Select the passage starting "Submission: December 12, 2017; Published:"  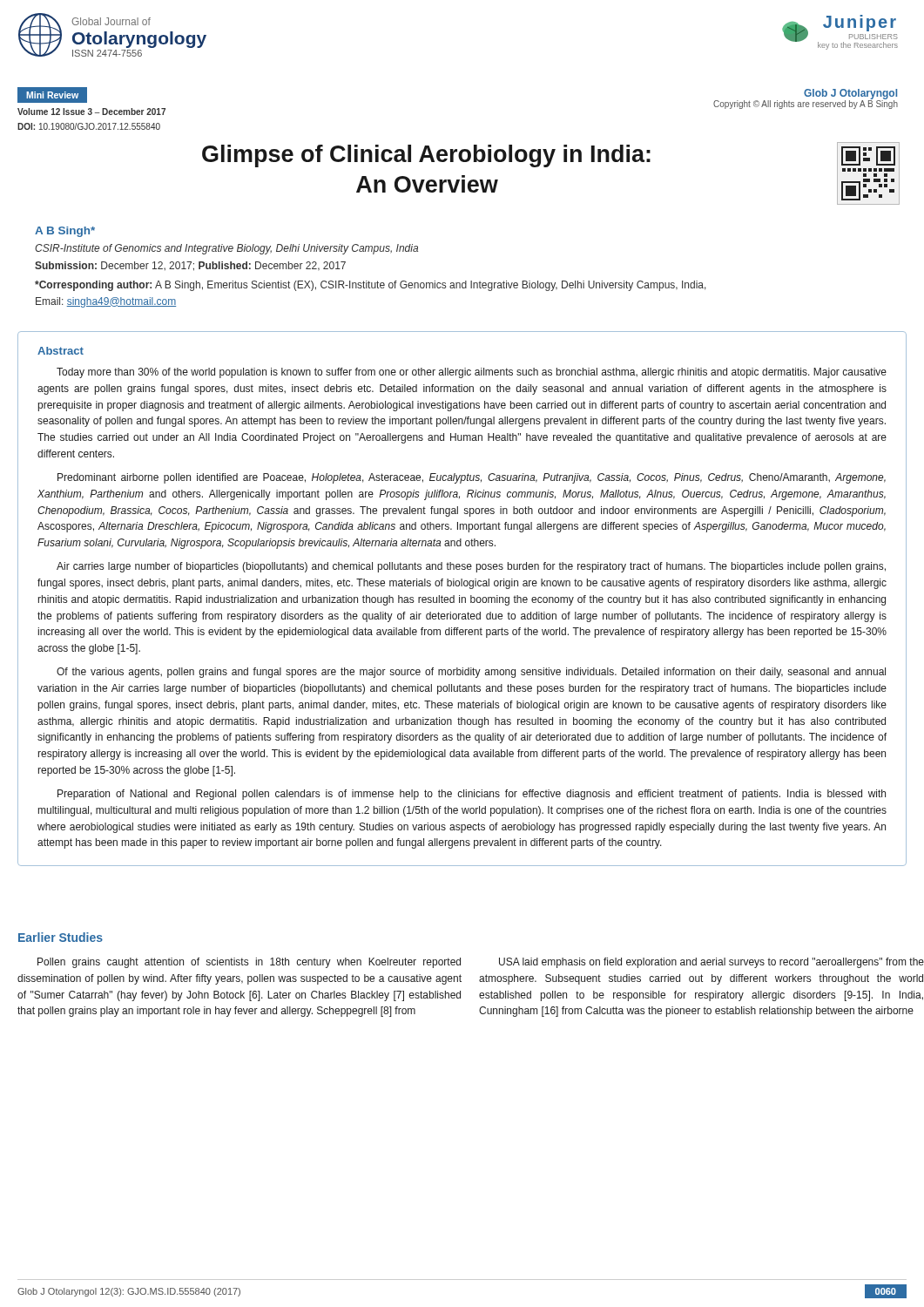point(190,266)
